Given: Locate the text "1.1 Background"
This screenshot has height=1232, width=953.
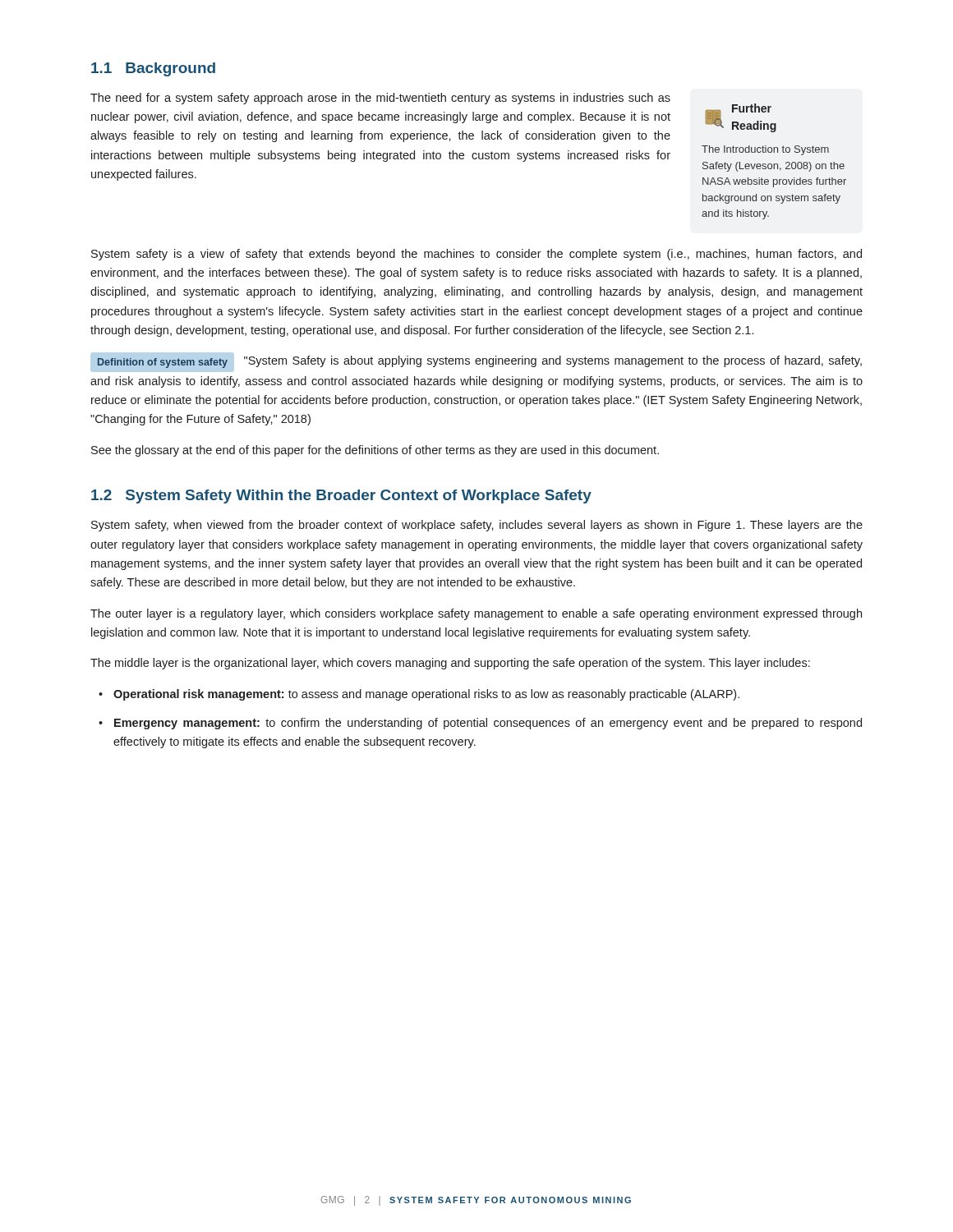Looking at the screenshot, I should pyautogui.click(x=153, y=69).
